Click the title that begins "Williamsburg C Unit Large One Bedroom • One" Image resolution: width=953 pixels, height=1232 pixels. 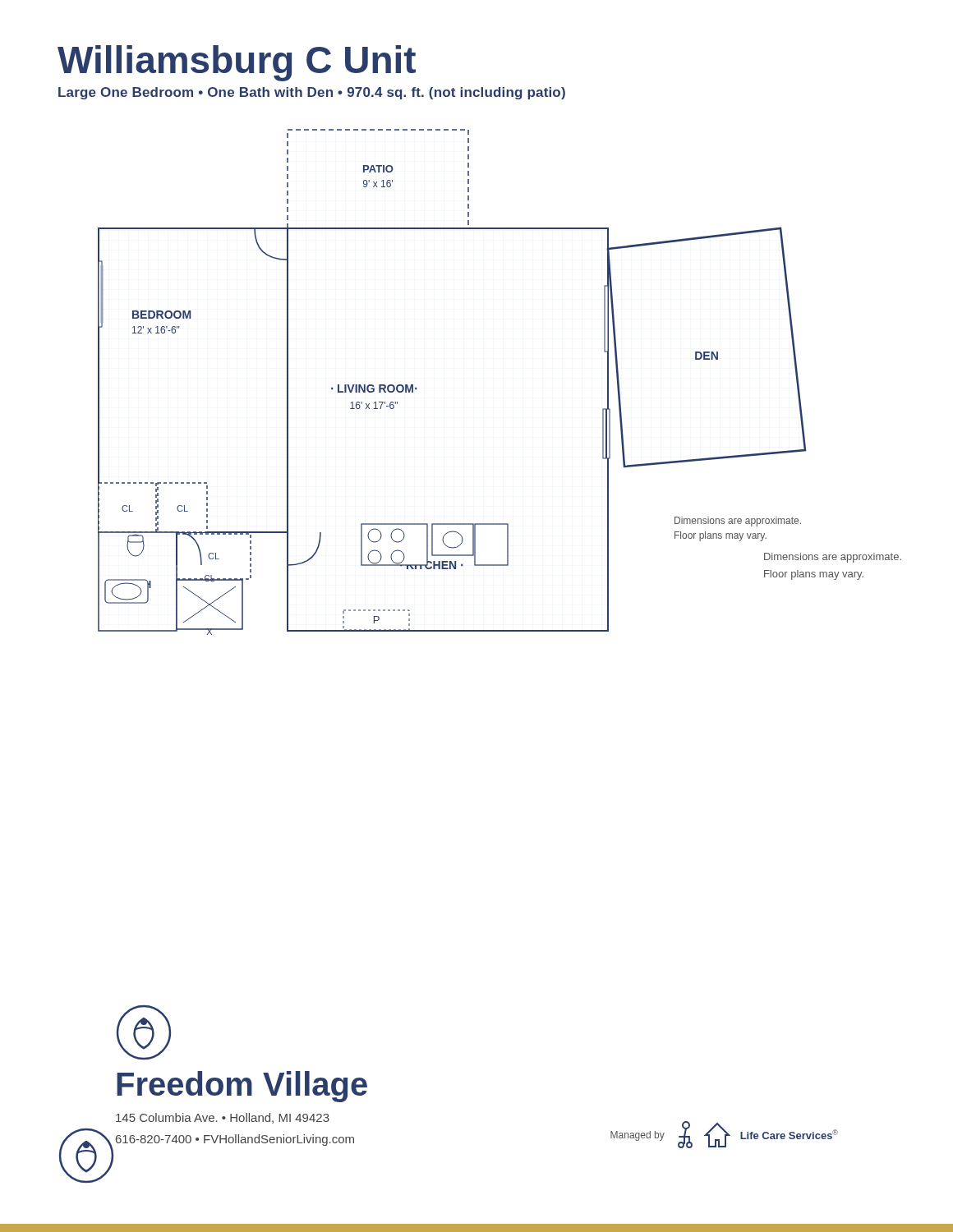[x=237, y=63]
